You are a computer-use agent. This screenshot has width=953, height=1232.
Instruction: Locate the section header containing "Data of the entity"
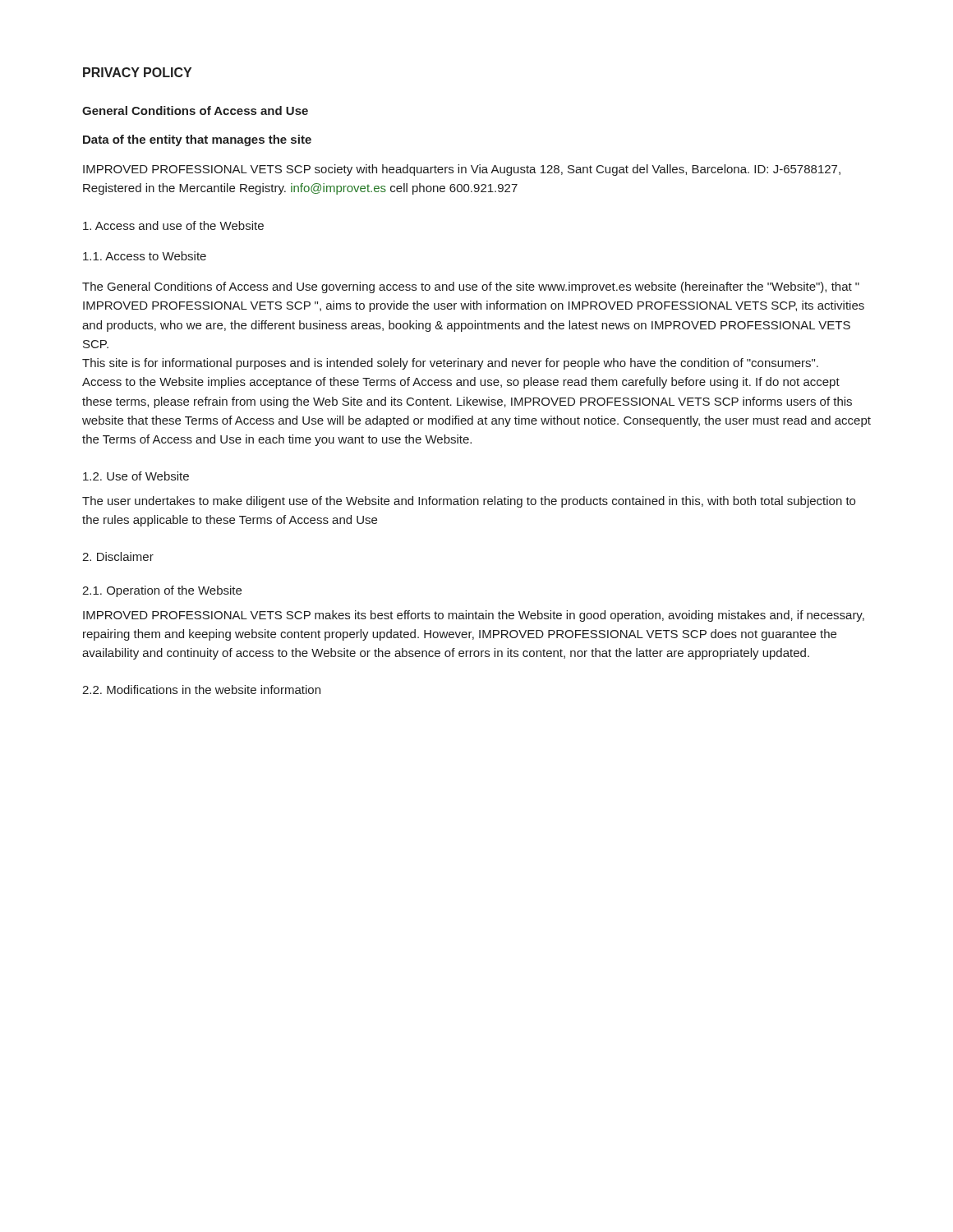tap(197, 139)
